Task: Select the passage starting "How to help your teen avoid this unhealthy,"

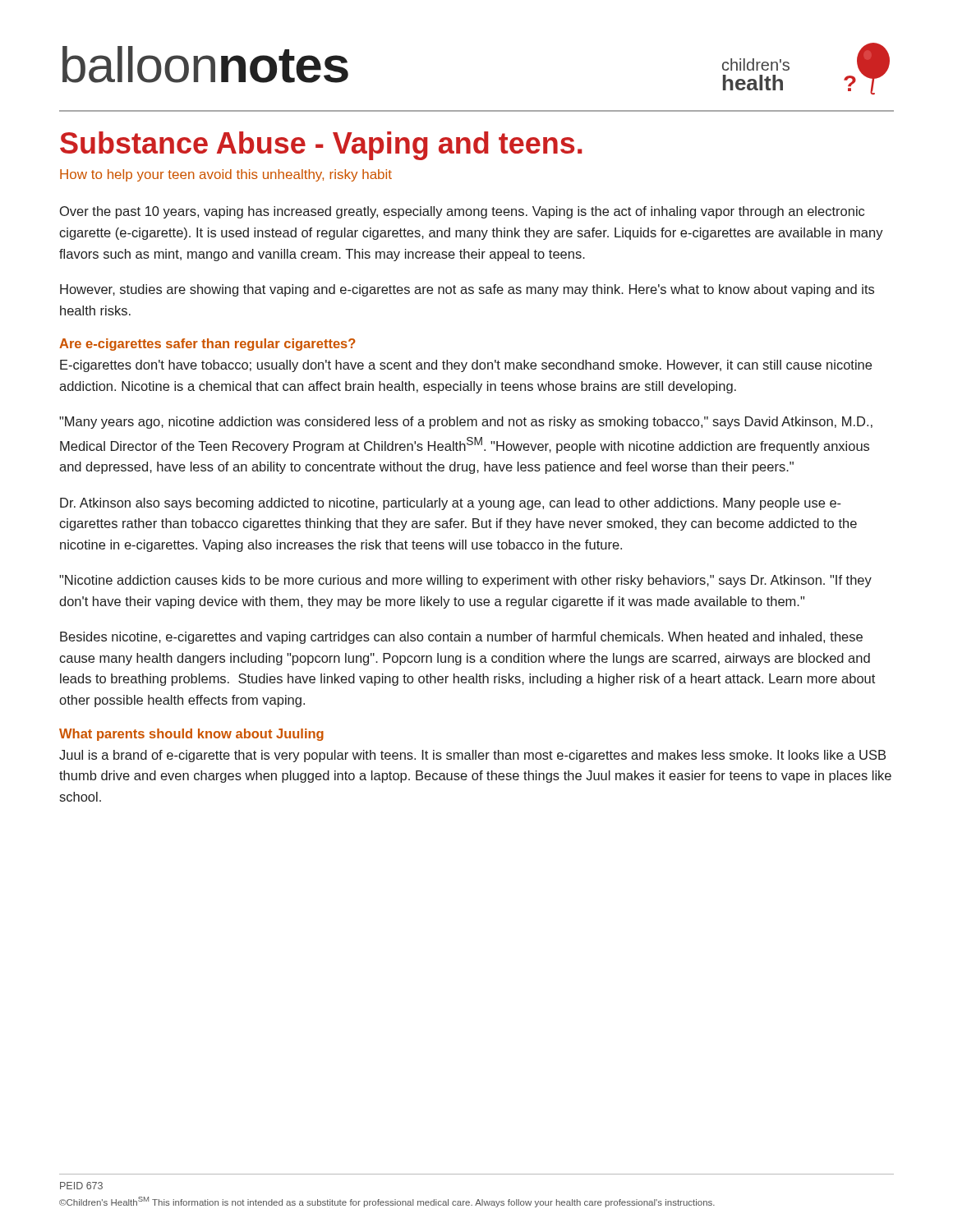Action: coord(226,175)
